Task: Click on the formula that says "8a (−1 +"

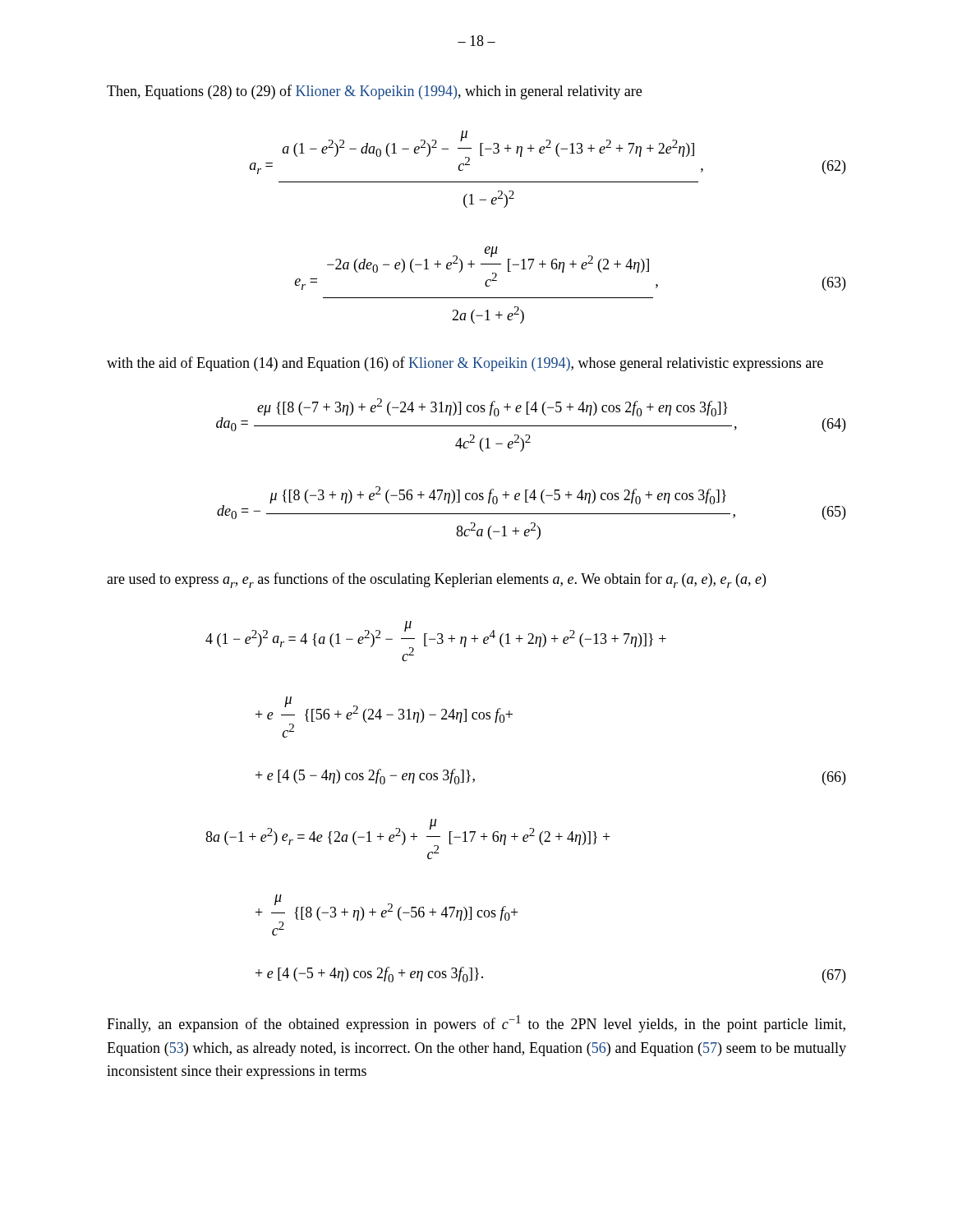Action: tap(526, 838)
